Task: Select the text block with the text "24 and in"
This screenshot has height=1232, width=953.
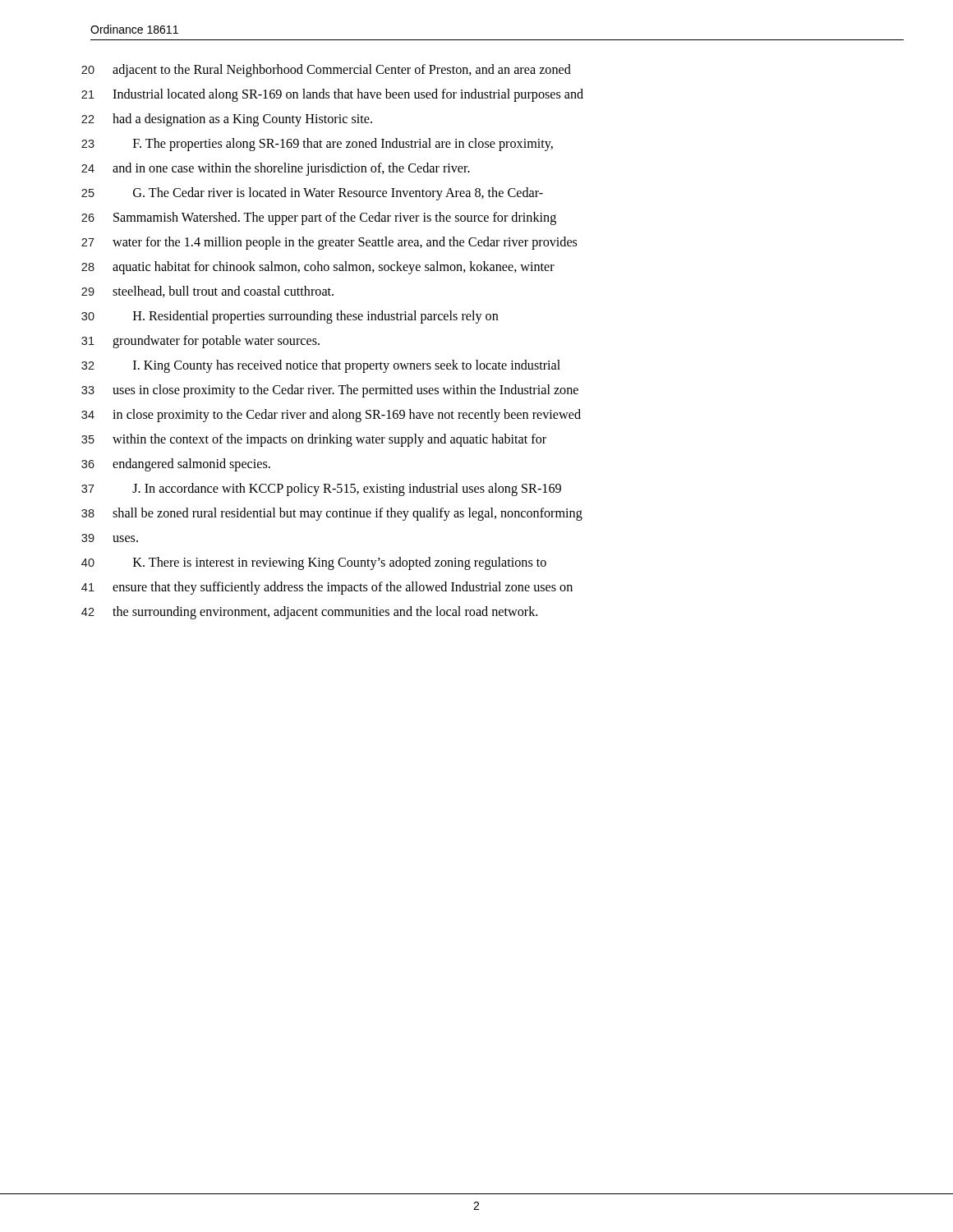Action: [476, 169]
